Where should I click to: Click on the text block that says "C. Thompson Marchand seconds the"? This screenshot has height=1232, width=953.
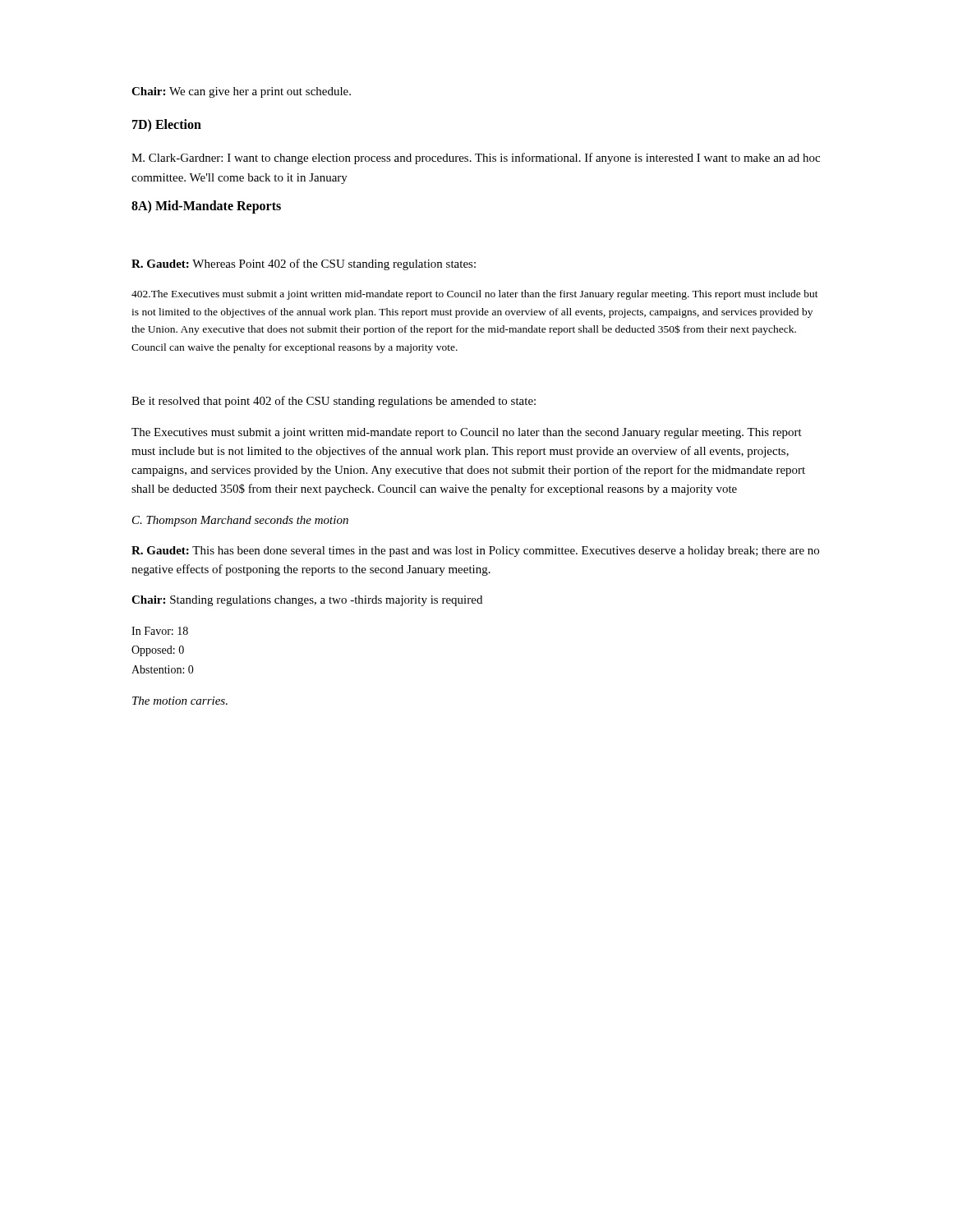tap(240, 520)
